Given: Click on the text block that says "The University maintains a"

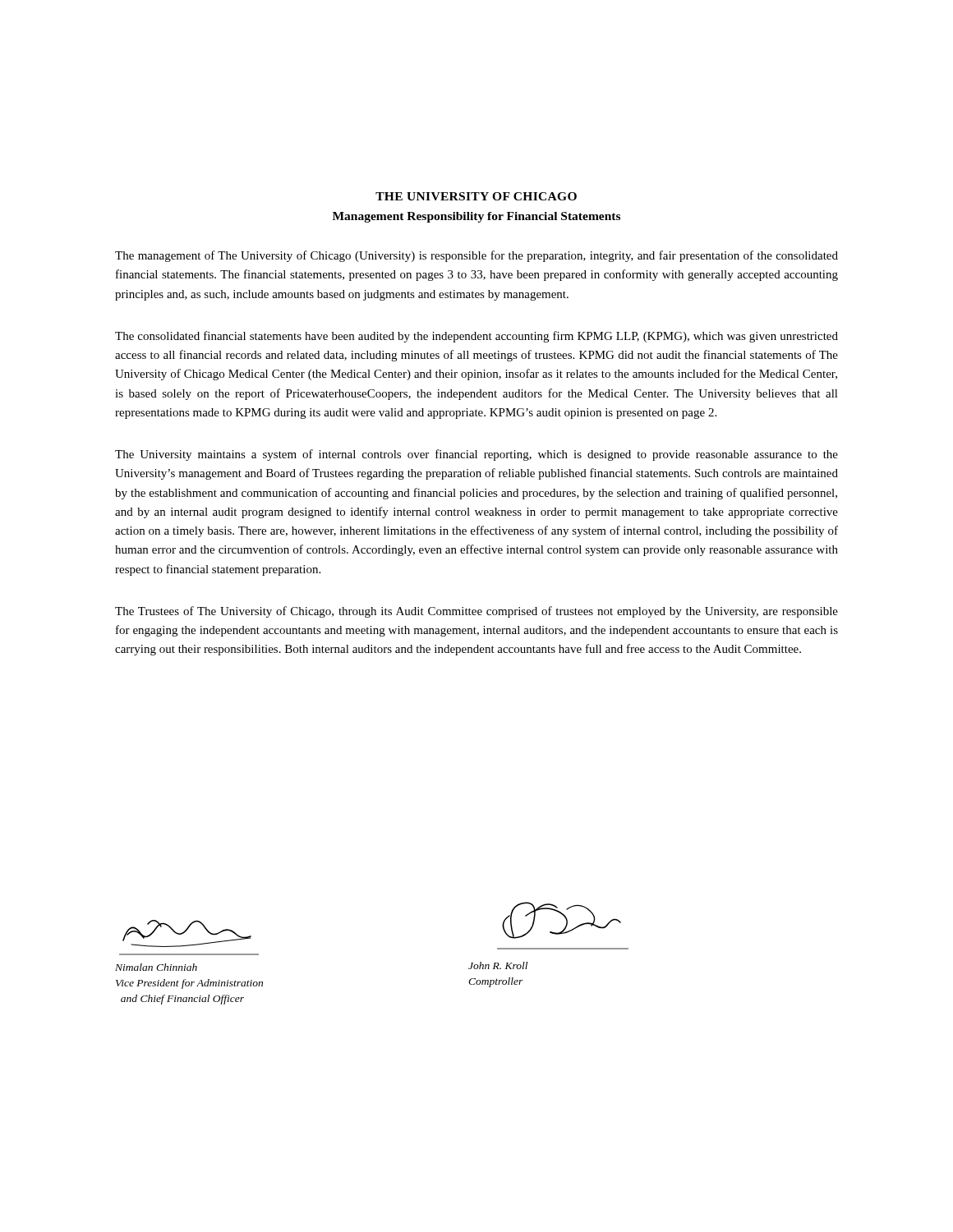Looking at the screenshot, I should pyautogui.click(x=476, y=511).
